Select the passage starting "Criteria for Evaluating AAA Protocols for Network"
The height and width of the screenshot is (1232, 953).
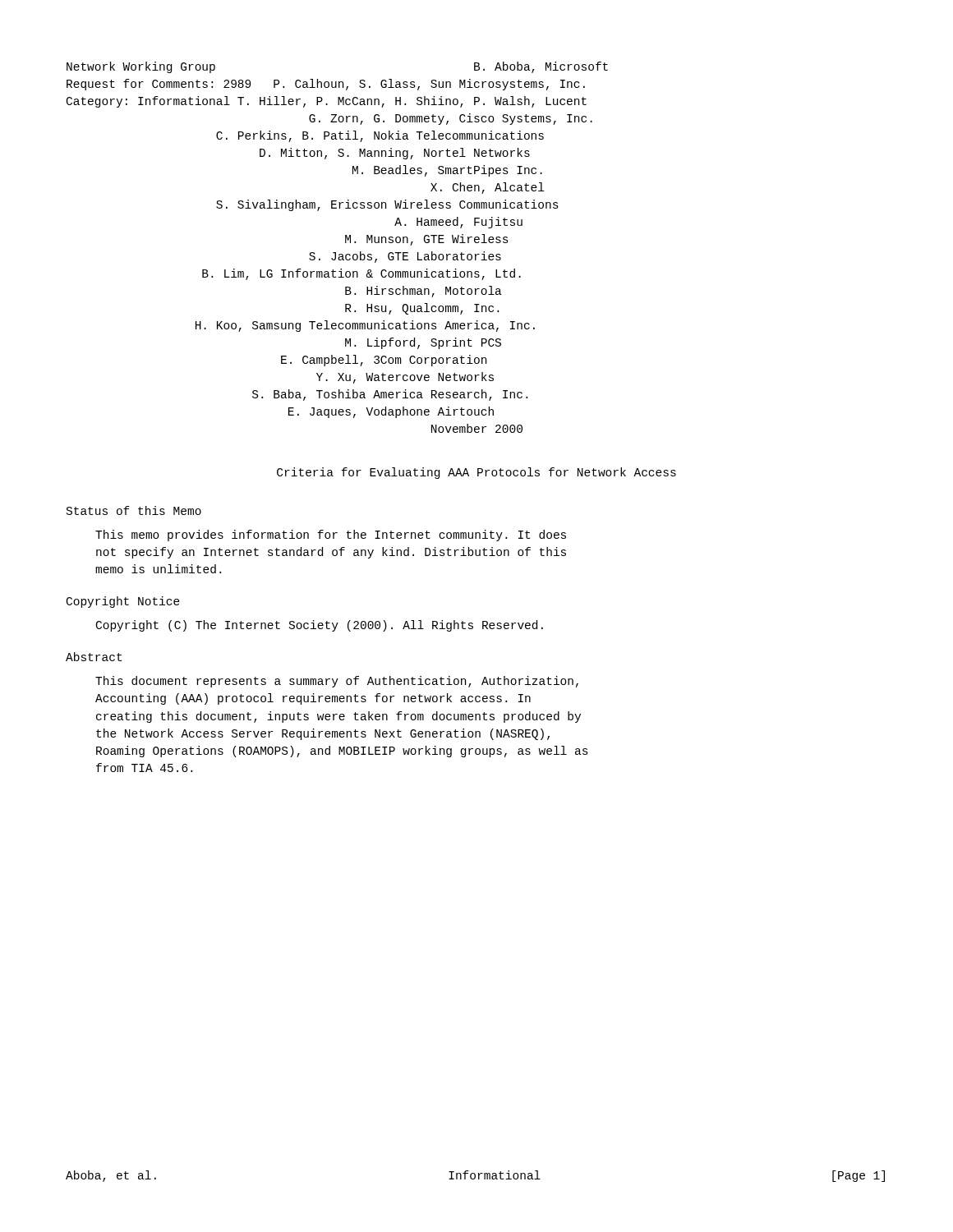(476, 473)
